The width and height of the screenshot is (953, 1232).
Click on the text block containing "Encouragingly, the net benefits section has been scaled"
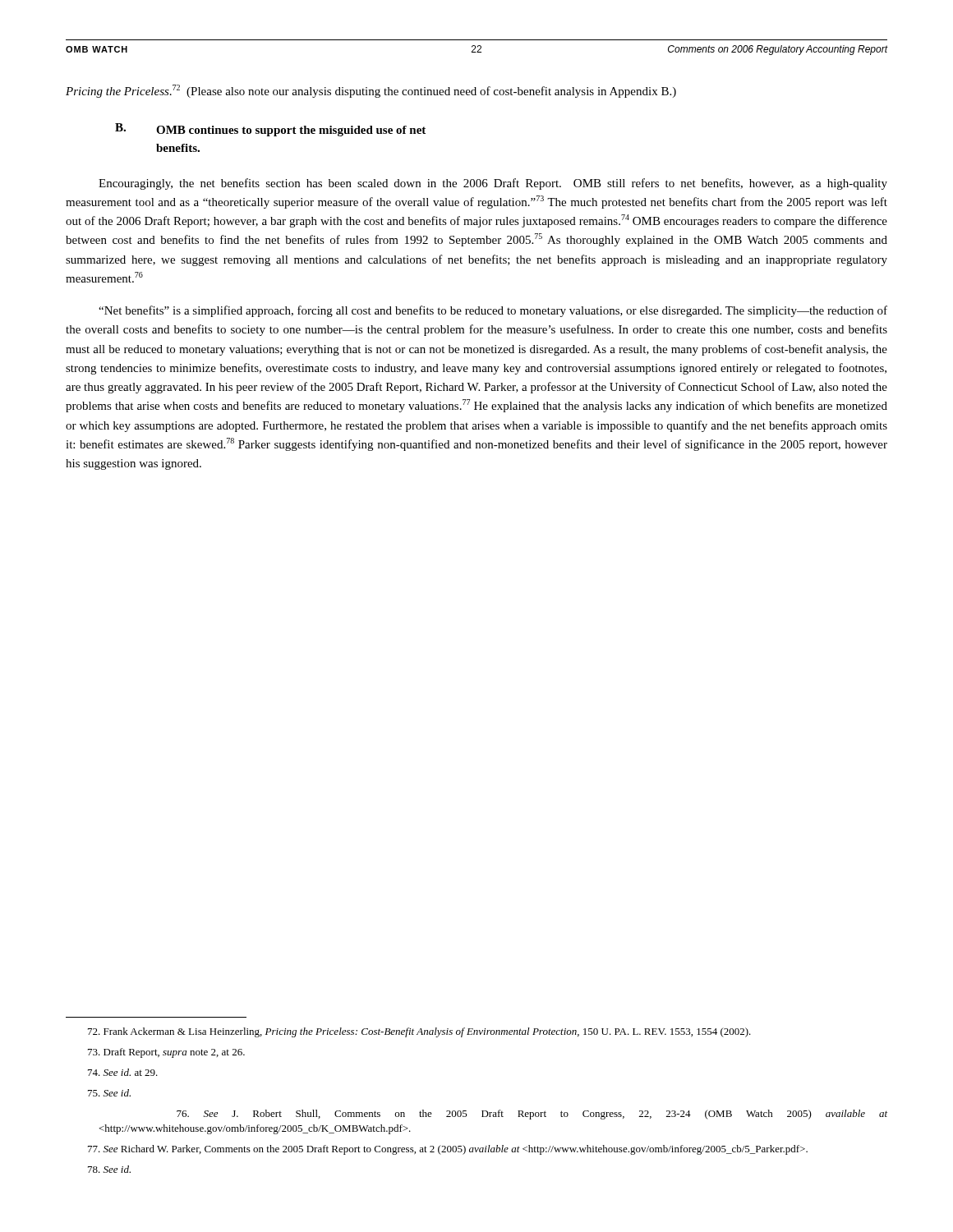(476, 231)
